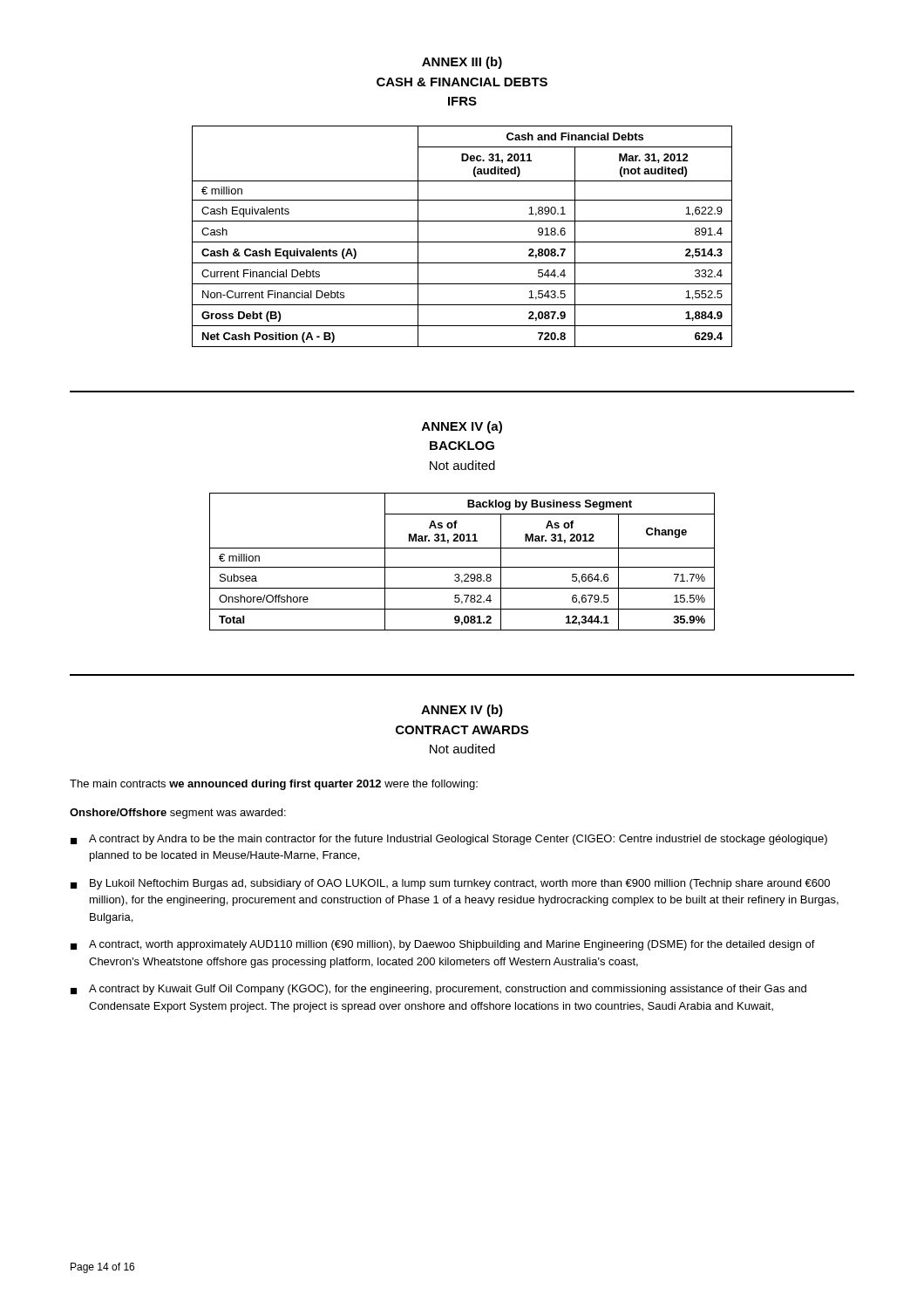Find the passage starting "Onshore/Offshore segment was awarded:"
This screenshot has width=924, height=1308.
pyautogui.click(x=178, y=812)
